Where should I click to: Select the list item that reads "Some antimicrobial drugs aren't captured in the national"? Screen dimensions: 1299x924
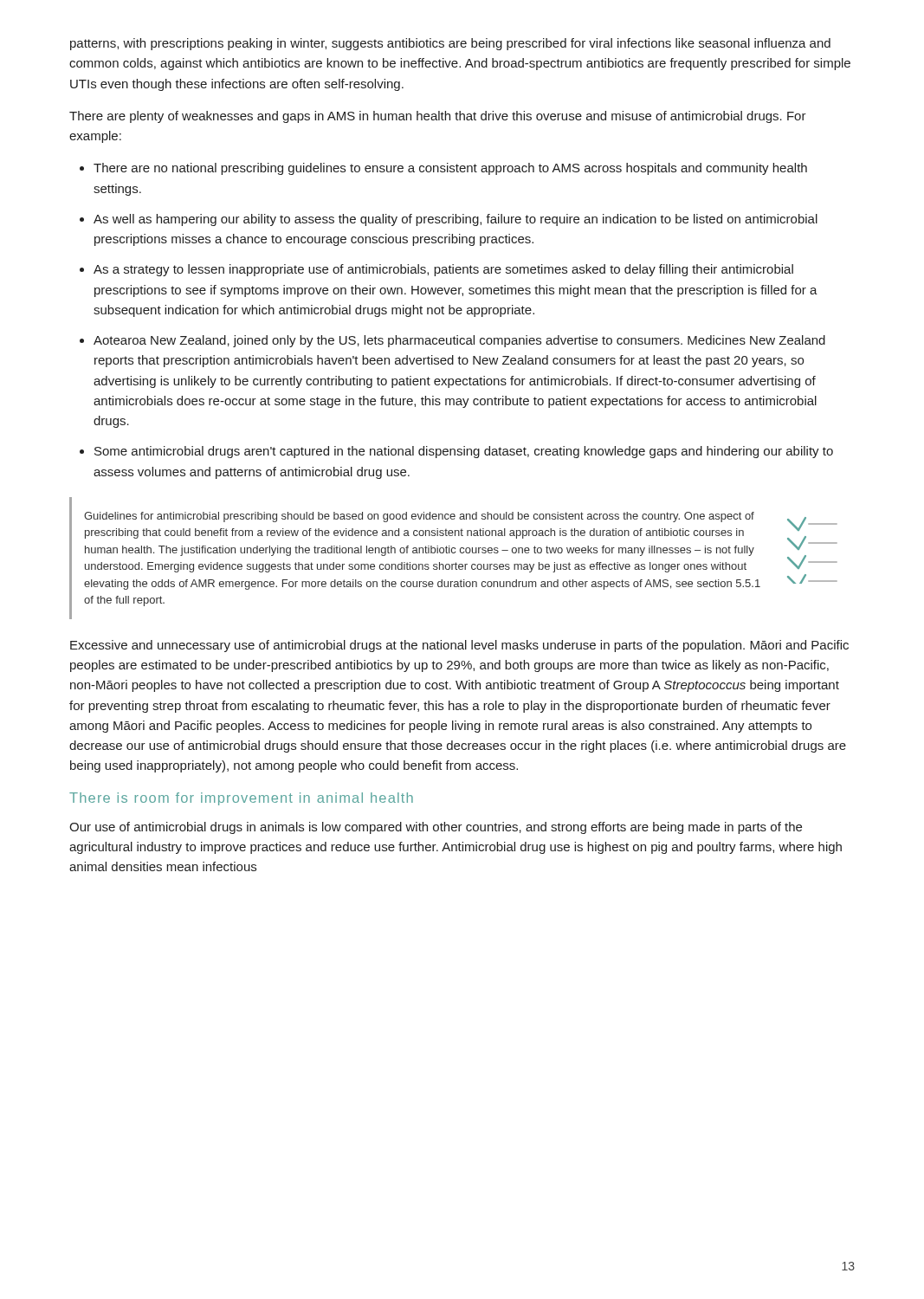point(463,461)
